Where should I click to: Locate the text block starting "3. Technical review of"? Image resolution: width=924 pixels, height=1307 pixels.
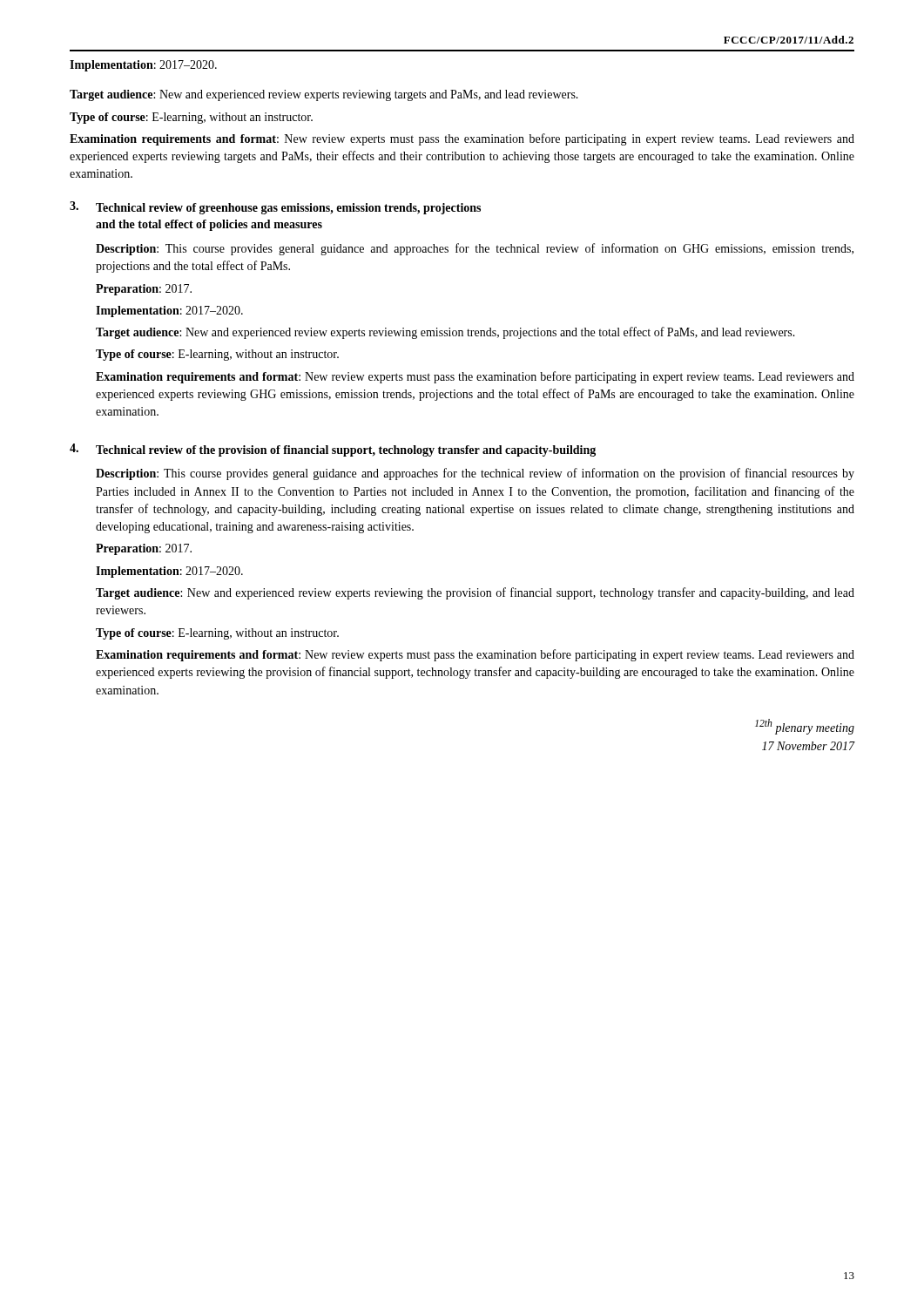(x=275, y=208)
